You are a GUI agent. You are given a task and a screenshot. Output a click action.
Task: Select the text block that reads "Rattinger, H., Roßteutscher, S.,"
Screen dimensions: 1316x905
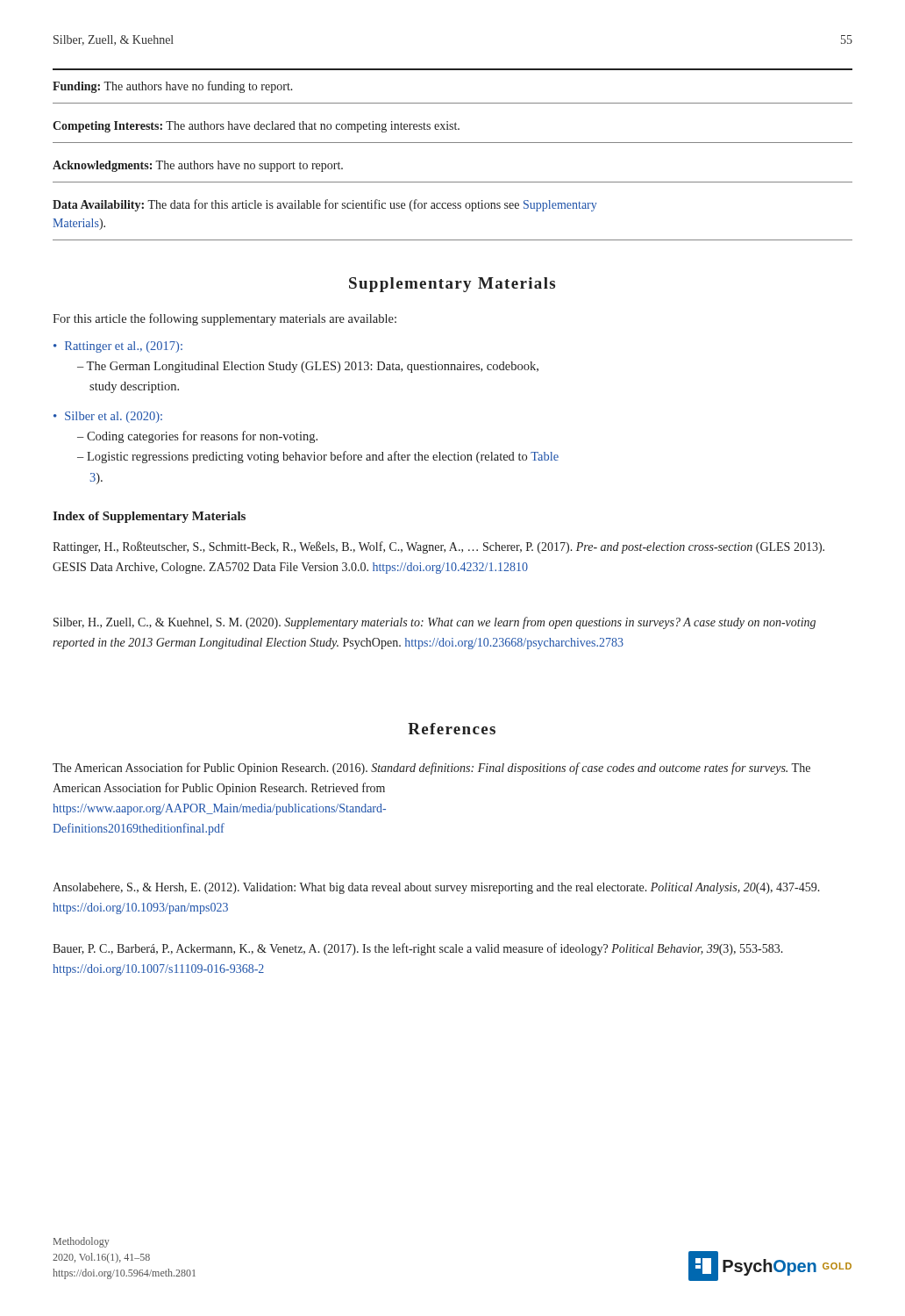[x=439, y=557]
